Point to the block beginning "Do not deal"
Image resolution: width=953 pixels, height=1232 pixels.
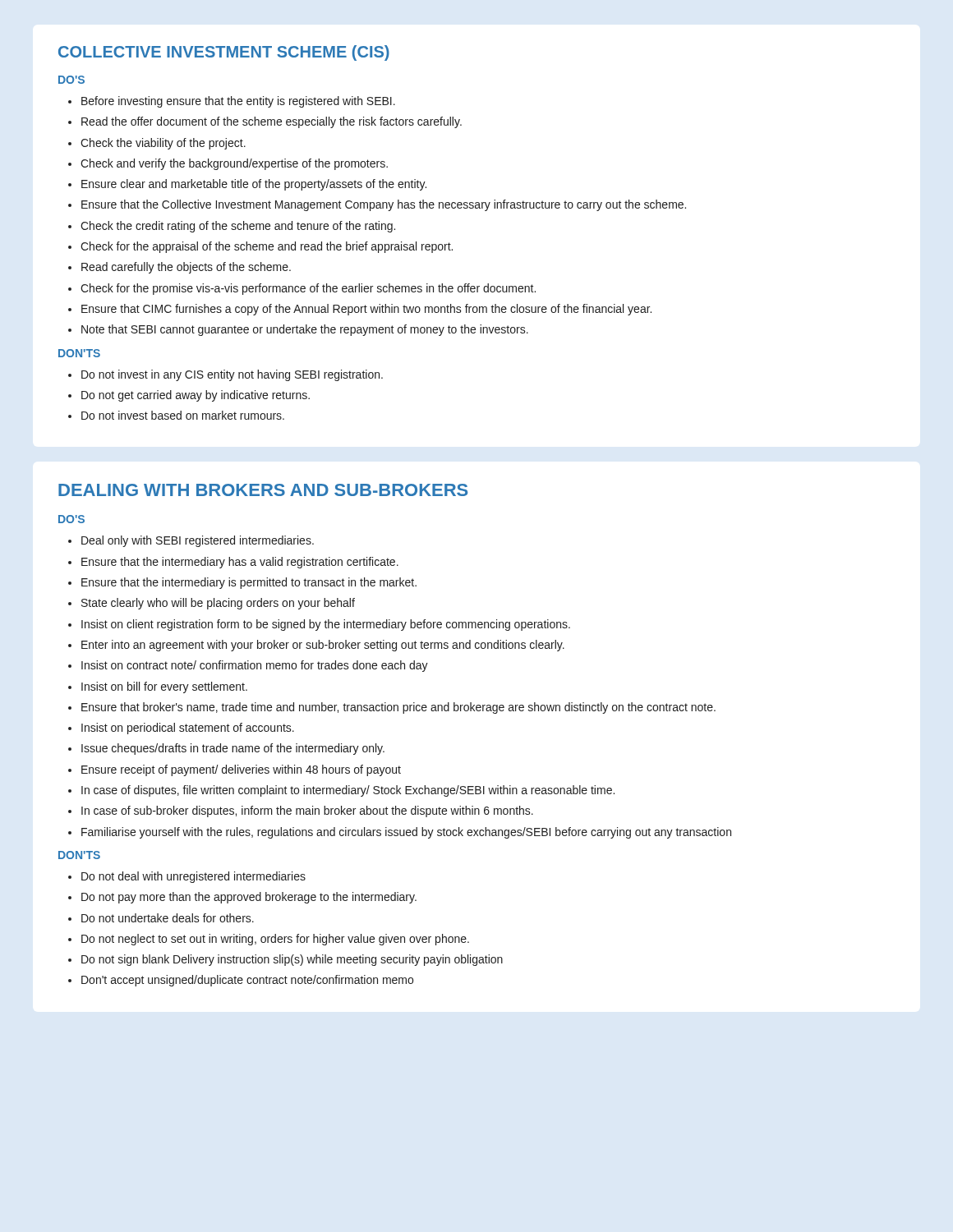point(187,877)
